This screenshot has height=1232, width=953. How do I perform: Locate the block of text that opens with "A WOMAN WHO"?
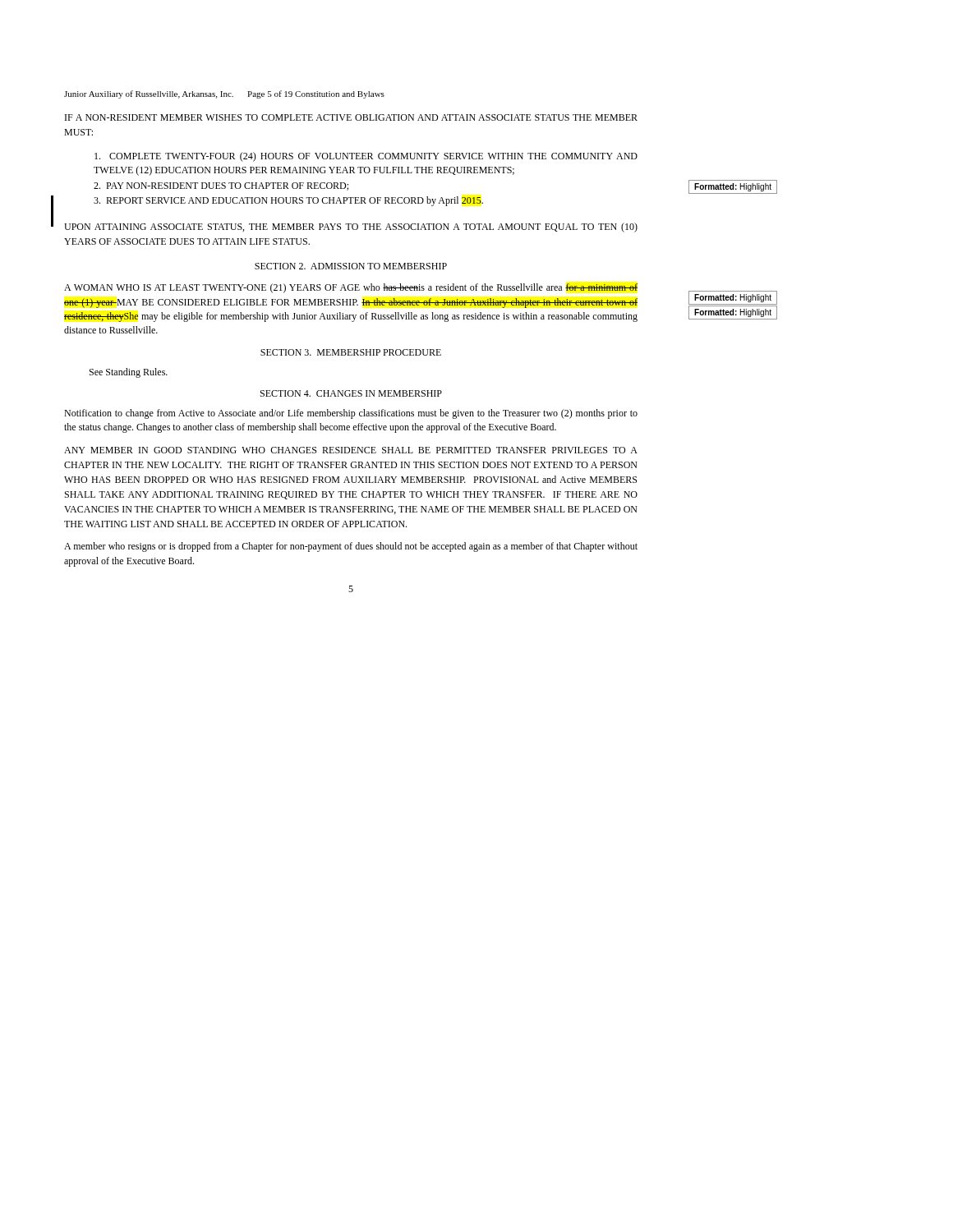coord(351,309)
